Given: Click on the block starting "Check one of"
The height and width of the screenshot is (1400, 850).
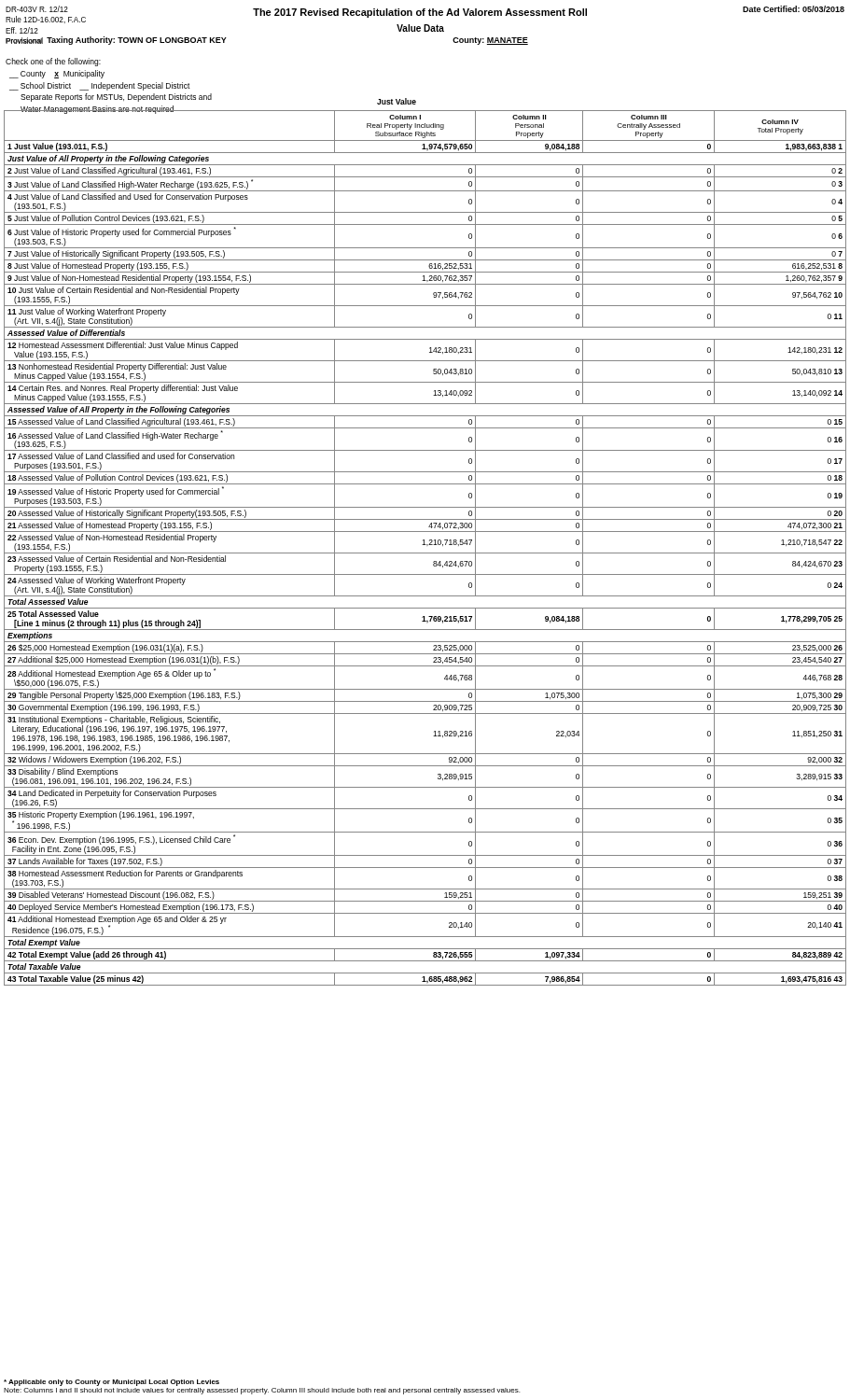Looking at the screenshot, I should point(109,85).
